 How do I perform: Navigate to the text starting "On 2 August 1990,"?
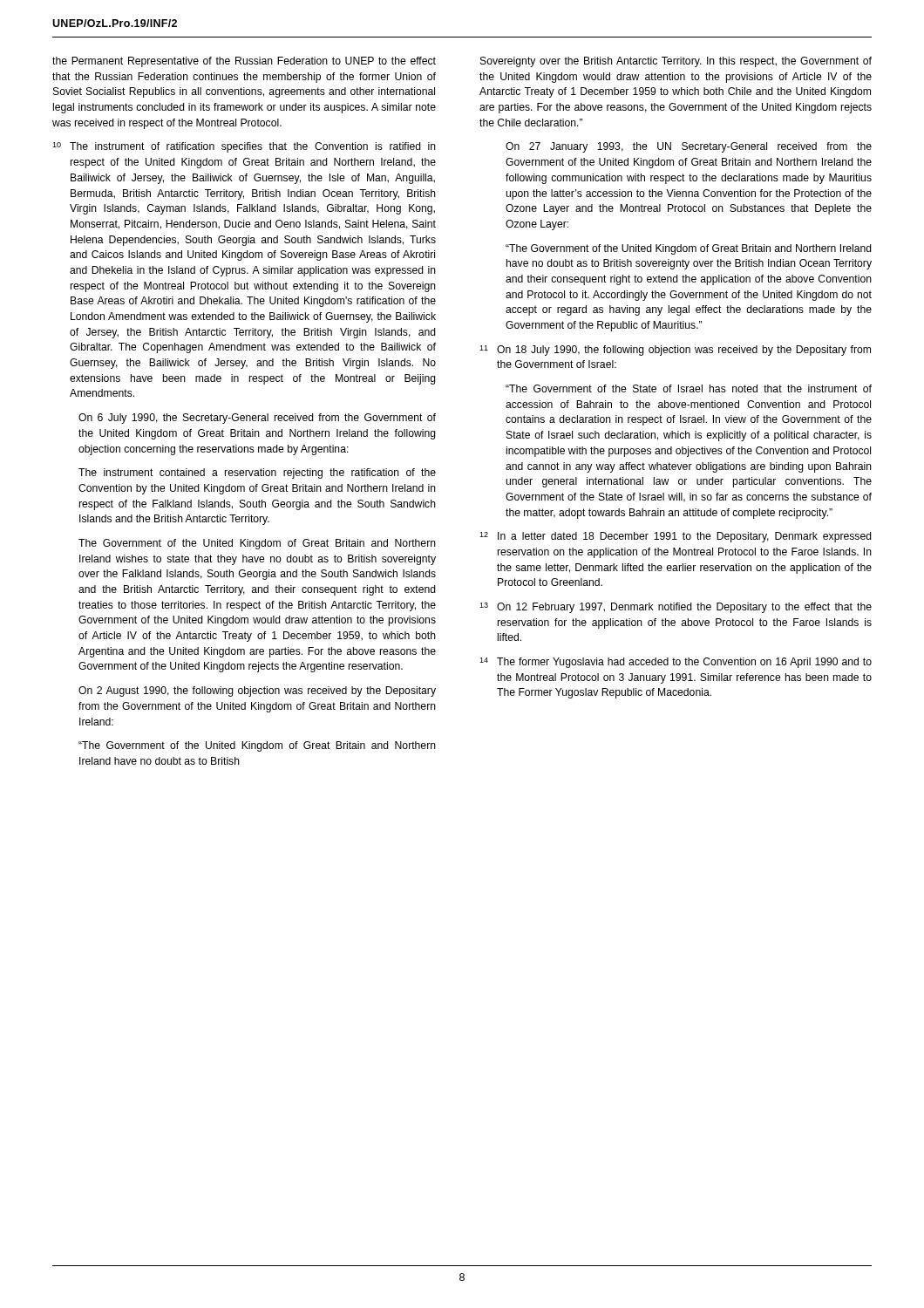[x=257, y=706]
